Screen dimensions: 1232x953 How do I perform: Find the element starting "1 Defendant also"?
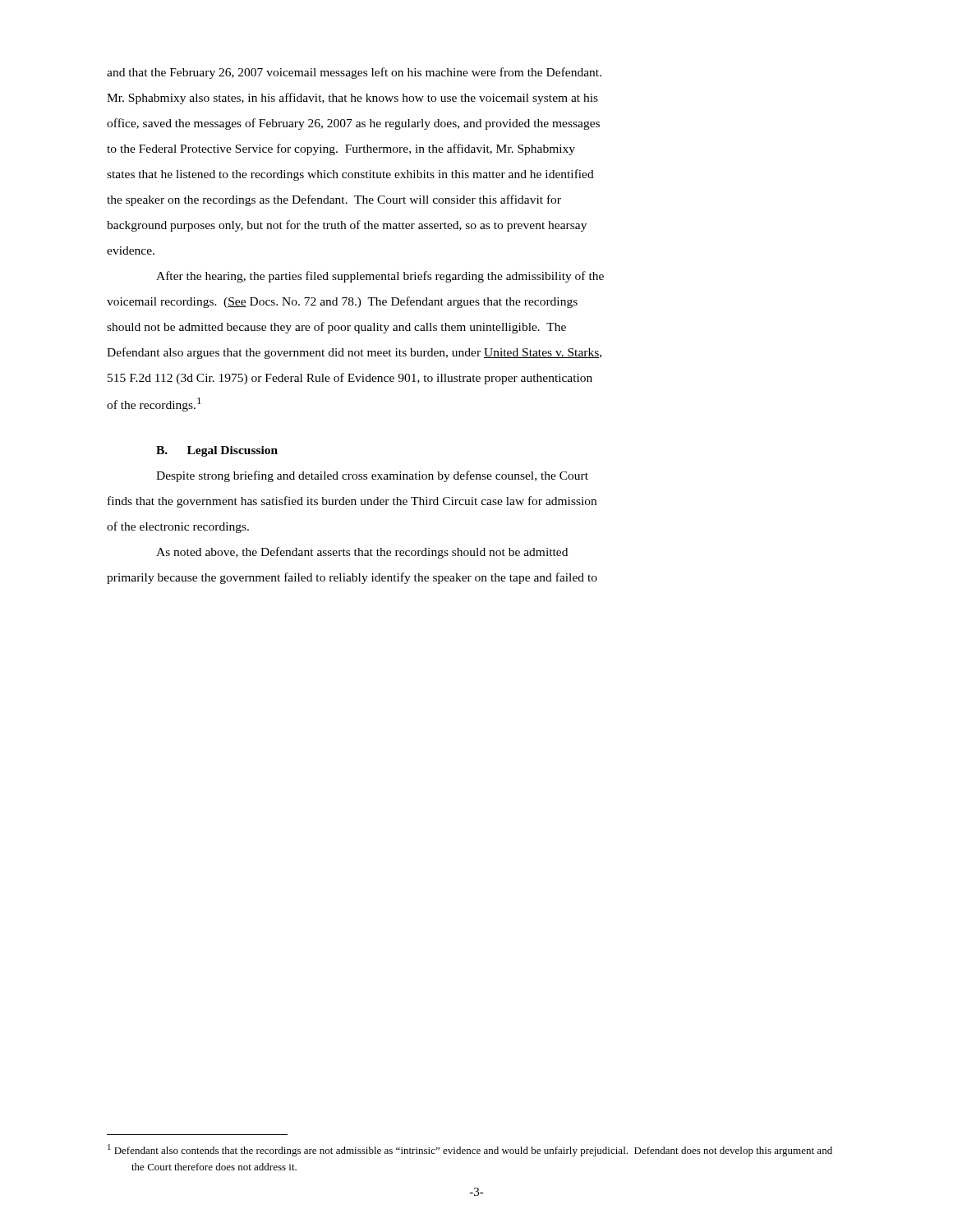click(476, 1157)
